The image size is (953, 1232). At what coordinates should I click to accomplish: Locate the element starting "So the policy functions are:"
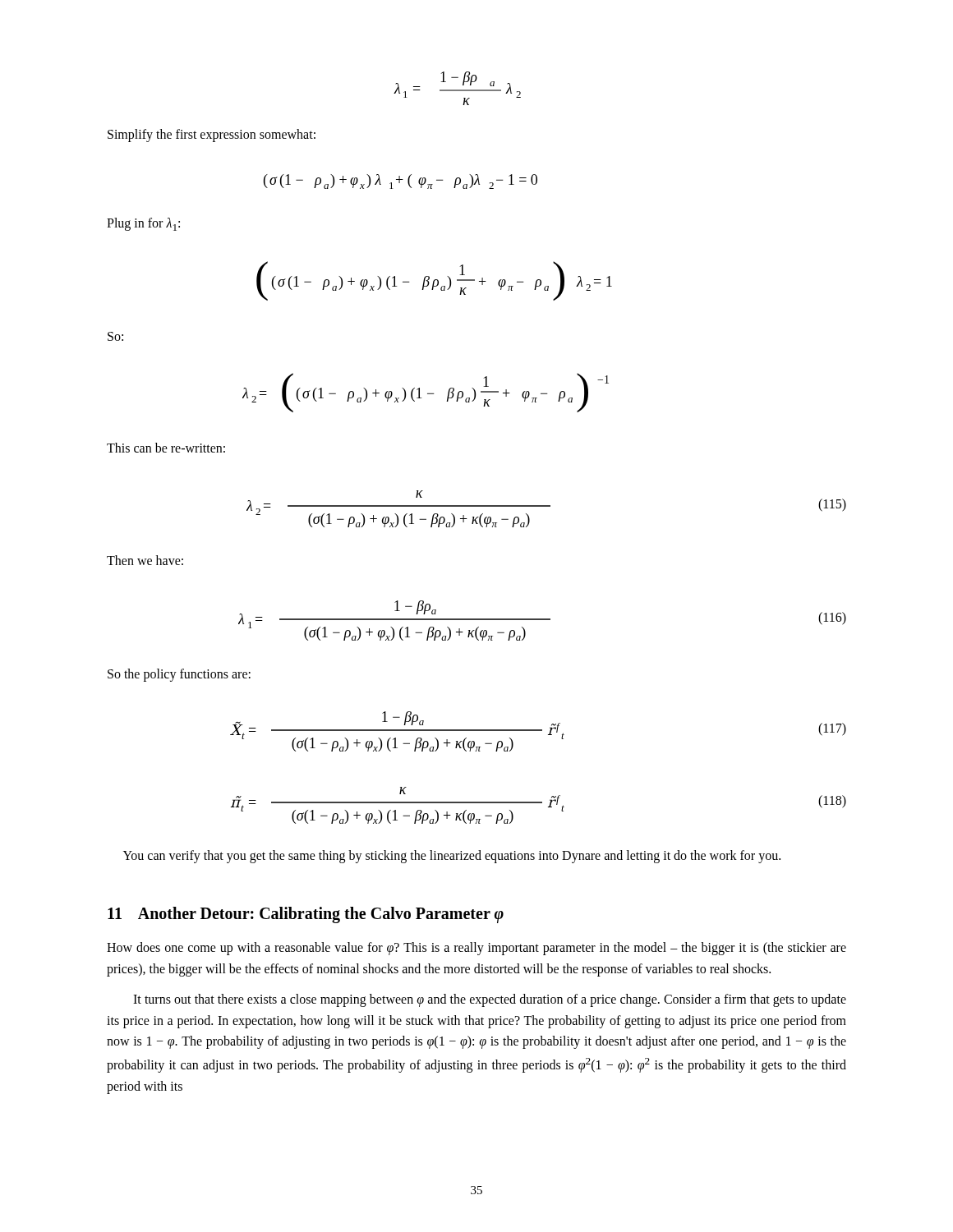(179, 674)
